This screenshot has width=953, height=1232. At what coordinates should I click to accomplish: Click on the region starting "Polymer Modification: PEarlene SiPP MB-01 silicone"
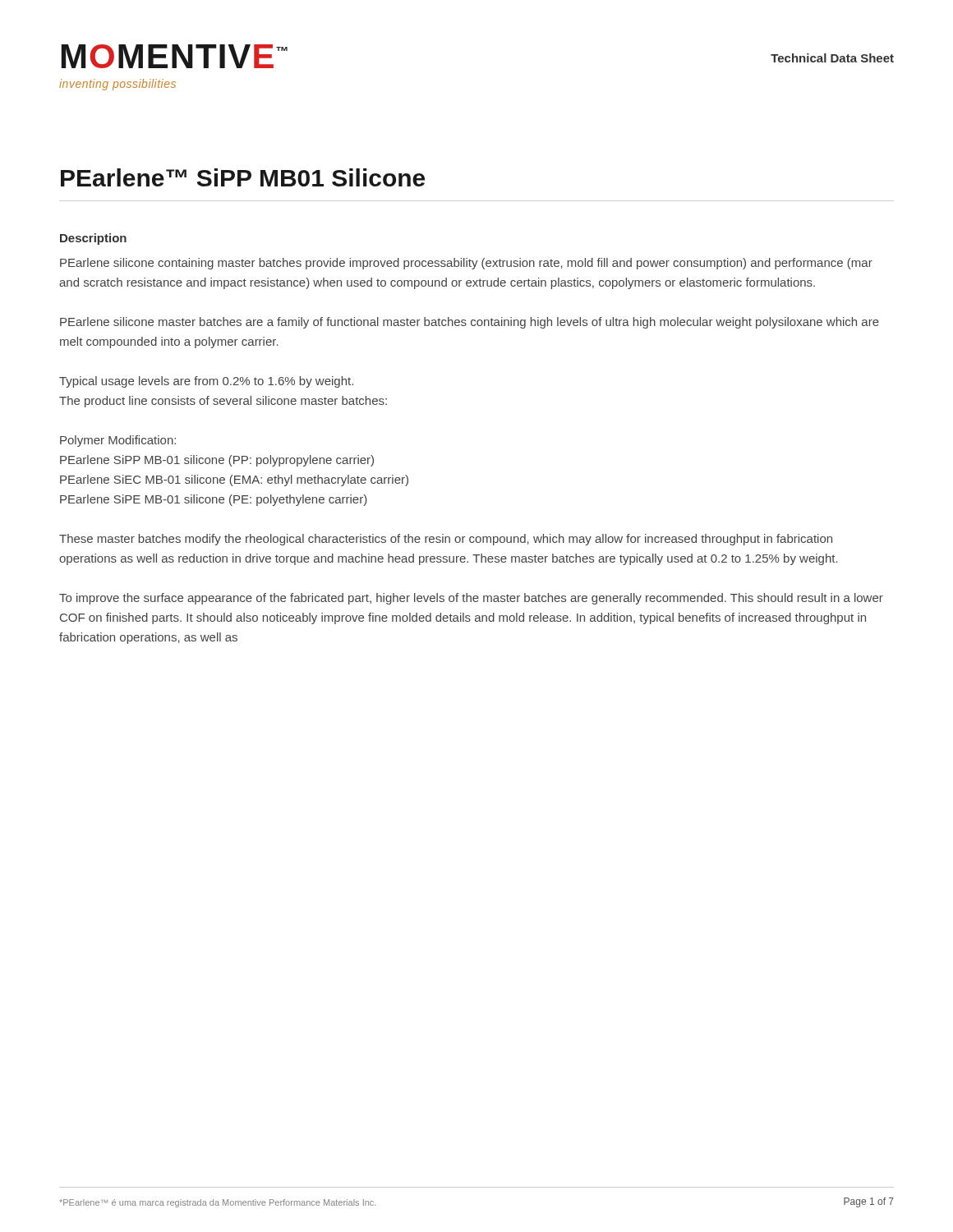coord(234,469)
